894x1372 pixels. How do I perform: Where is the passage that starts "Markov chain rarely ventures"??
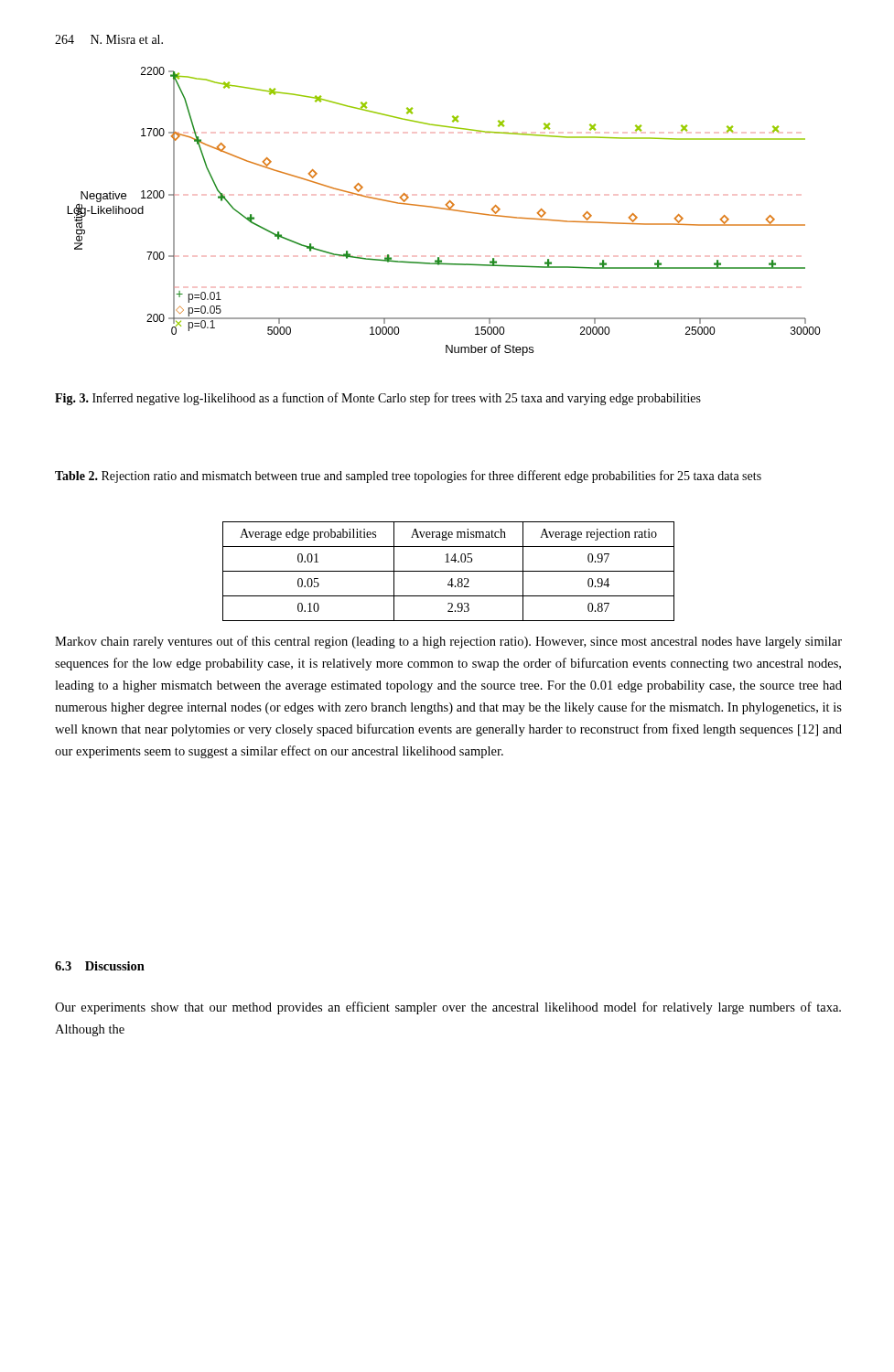click(448, 696)
